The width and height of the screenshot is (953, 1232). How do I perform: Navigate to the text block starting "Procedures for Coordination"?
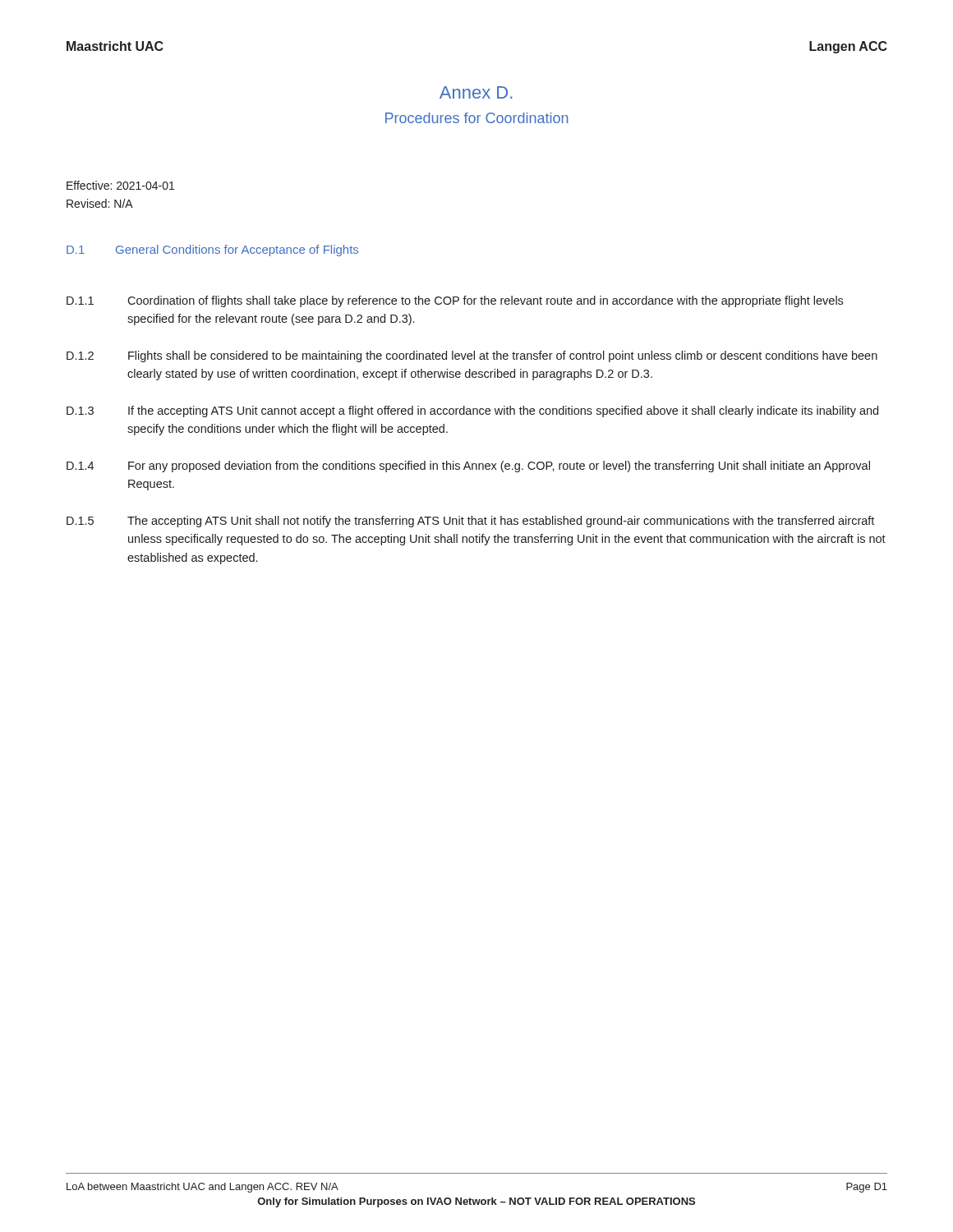coord(476,118)
